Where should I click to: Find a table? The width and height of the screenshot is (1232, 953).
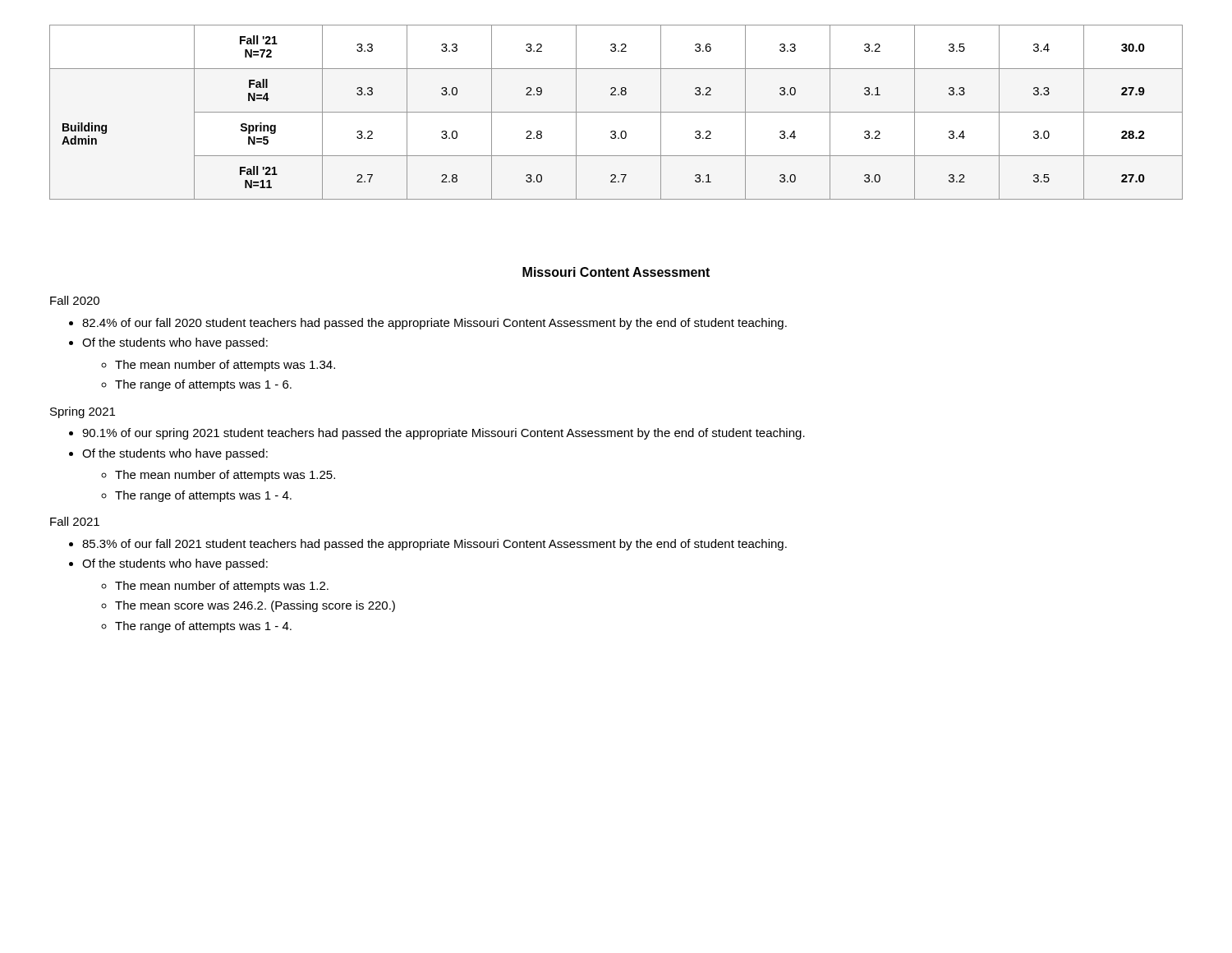point(616,112)
